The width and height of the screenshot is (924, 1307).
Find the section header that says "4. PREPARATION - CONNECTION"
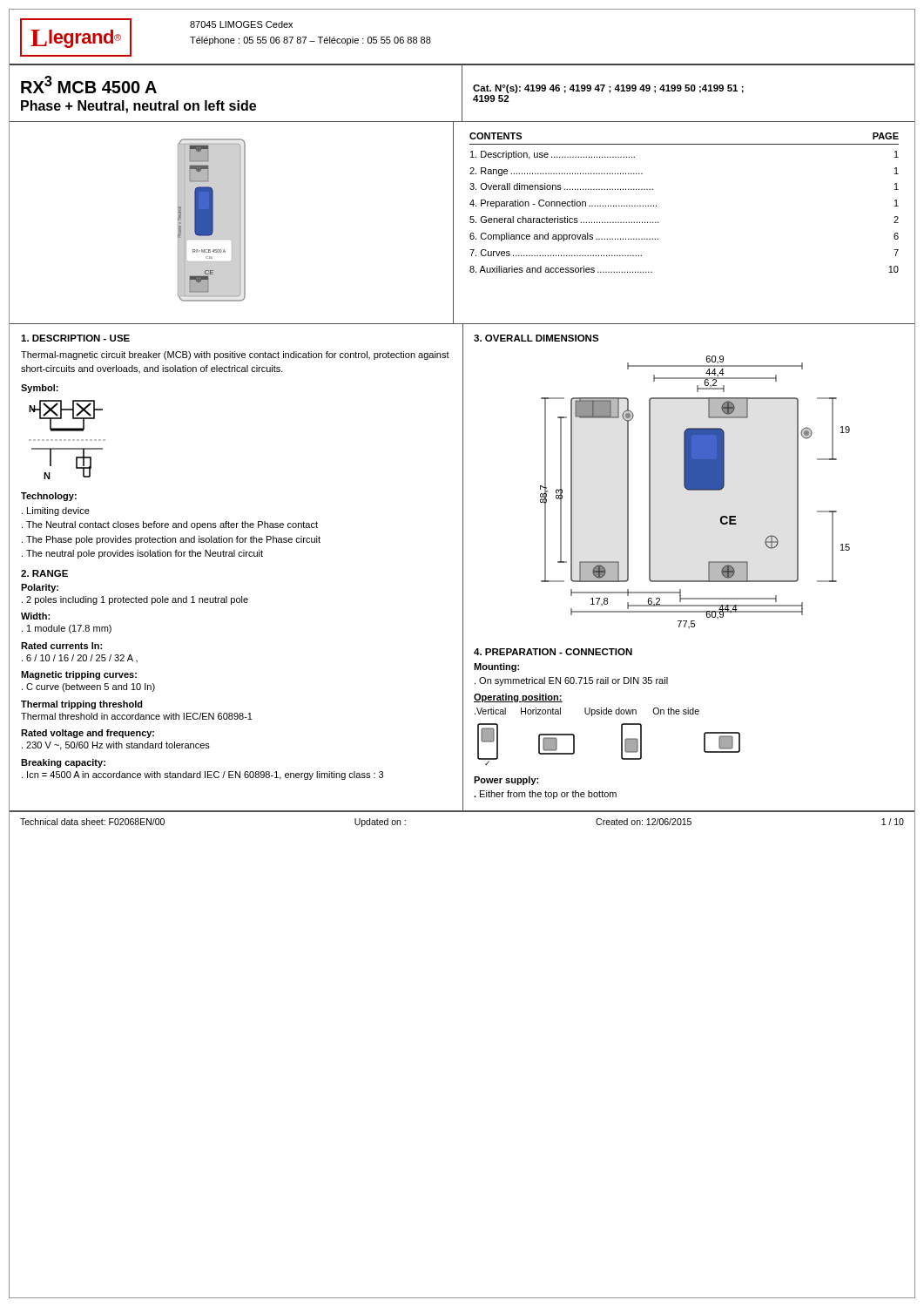coord(553,651)
